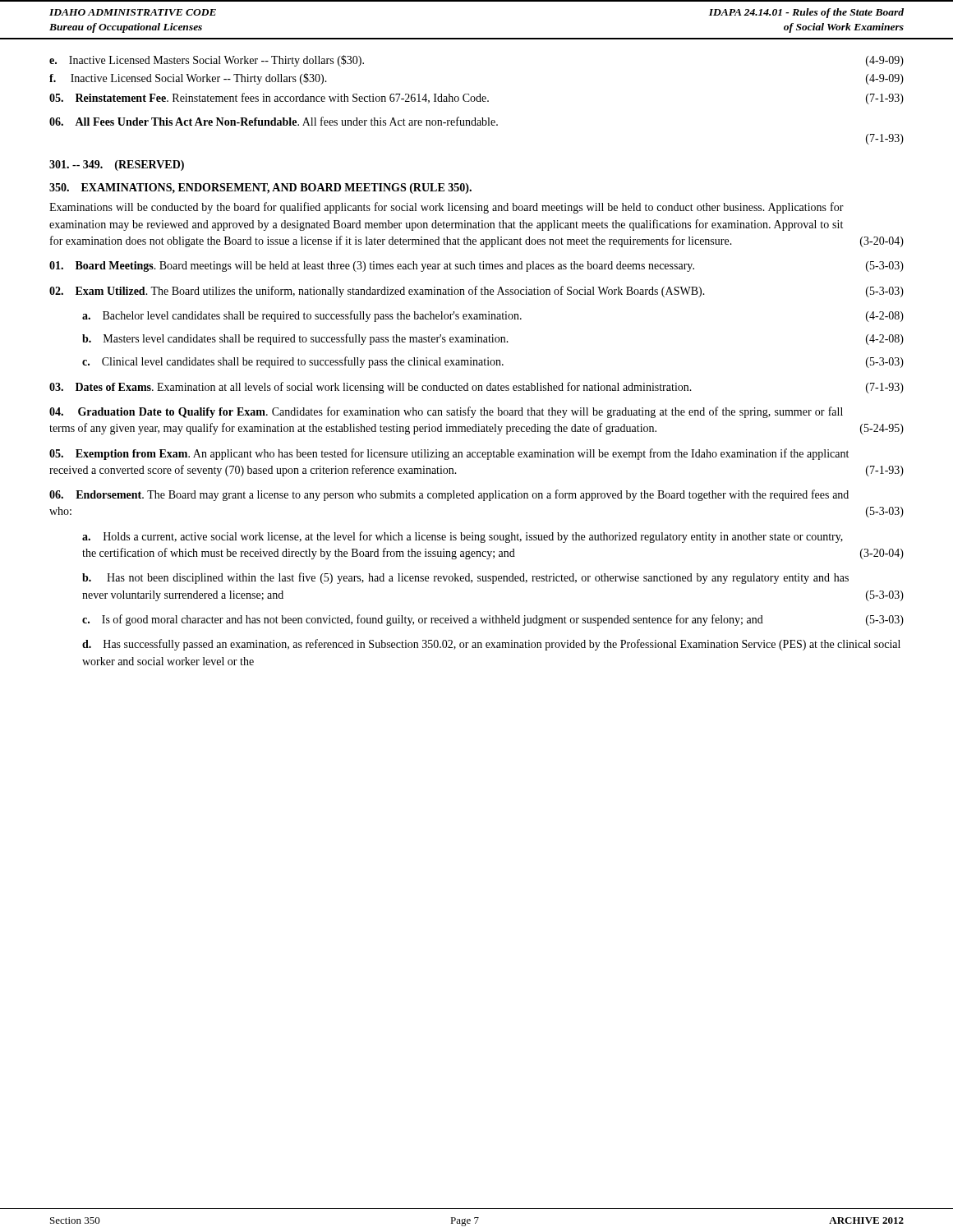Find the text block with the text "Board Meetings. Board meetings"
953x1232 pixels.
pos(476,266)
